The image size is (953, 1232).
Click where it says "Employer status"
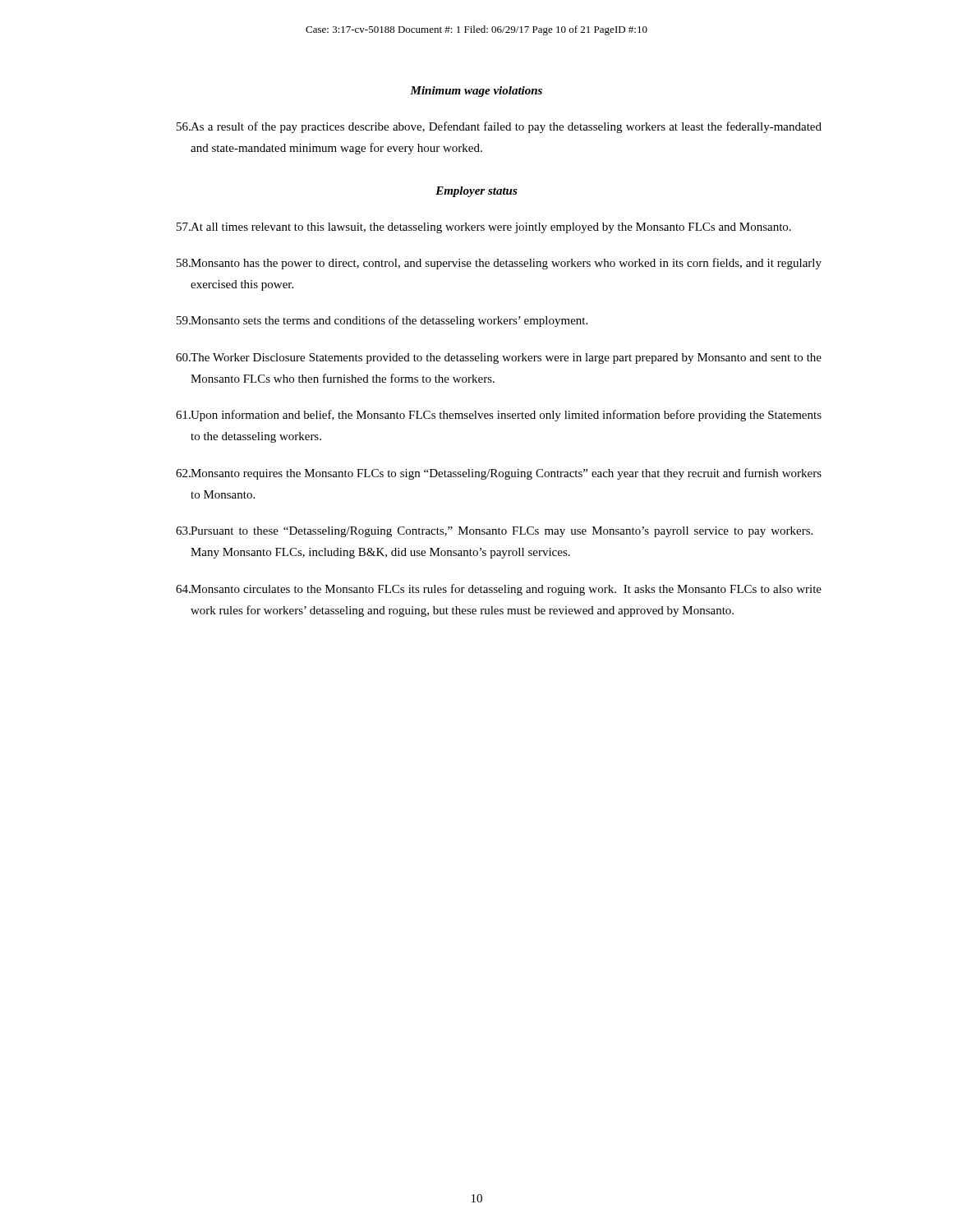[476, 190]
